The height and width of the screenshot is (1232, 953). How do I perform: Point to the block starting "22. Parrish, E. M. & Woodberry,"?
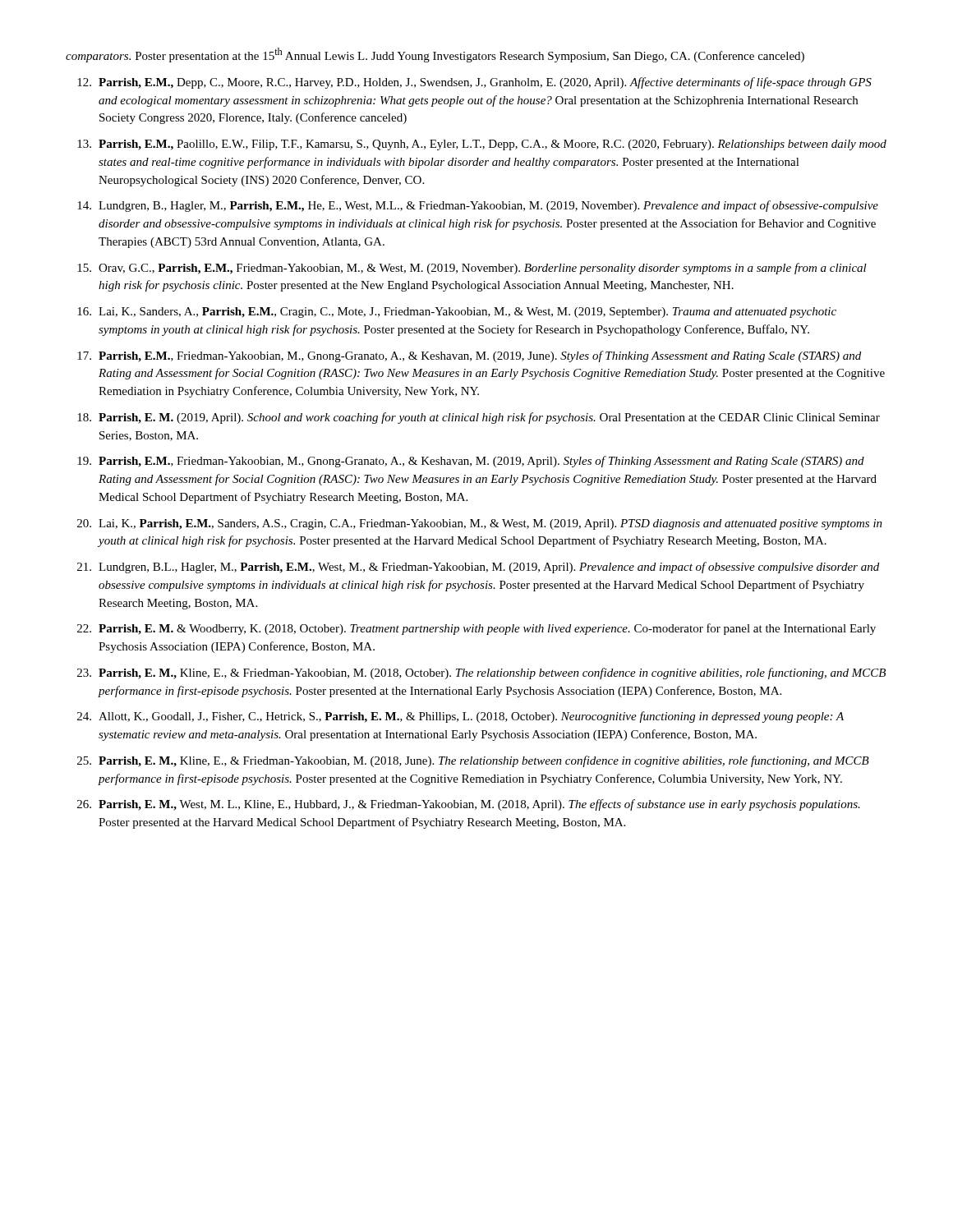click(476, 638)
